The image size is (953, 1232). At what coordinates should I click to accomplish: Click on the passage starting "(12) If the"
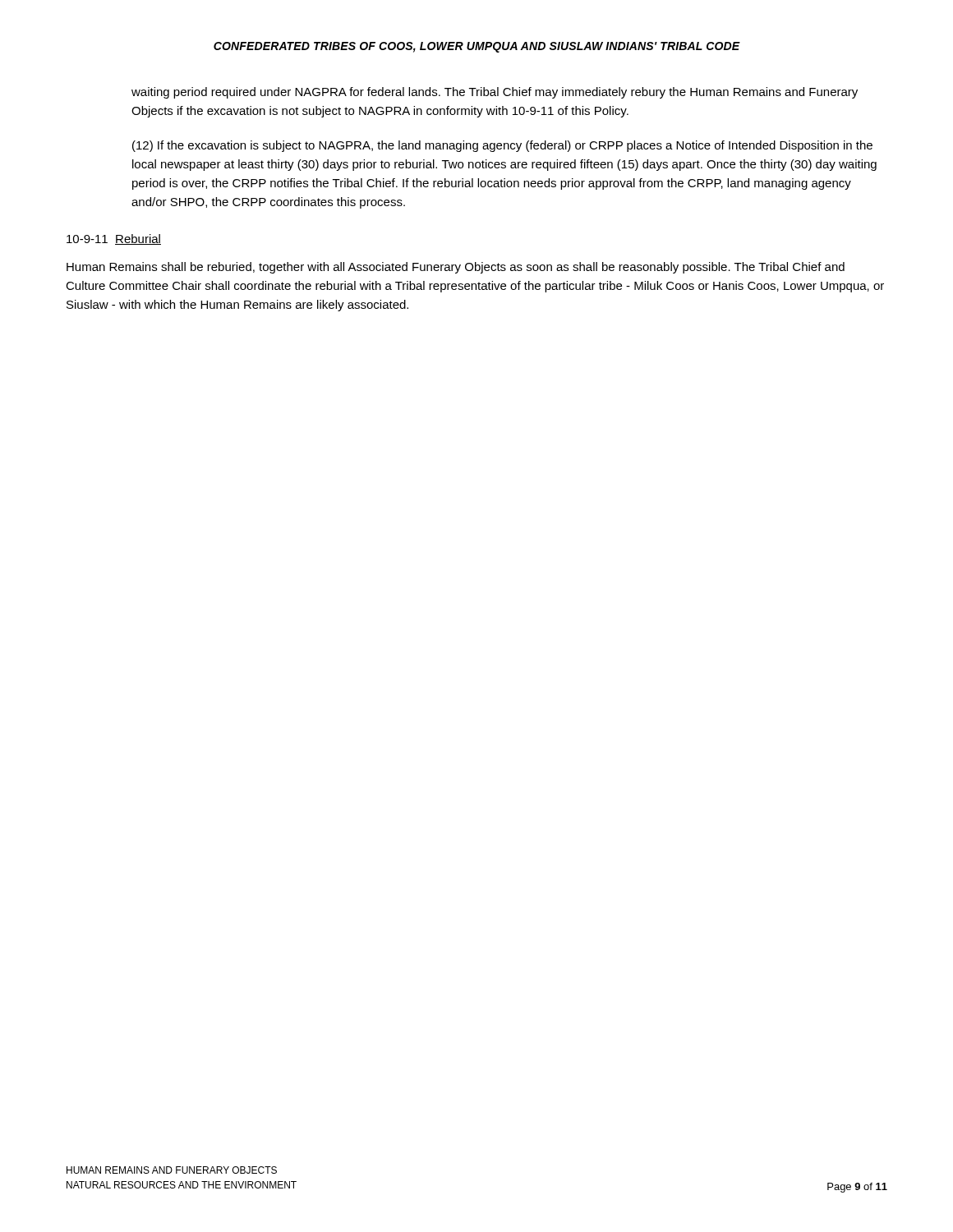504,173
